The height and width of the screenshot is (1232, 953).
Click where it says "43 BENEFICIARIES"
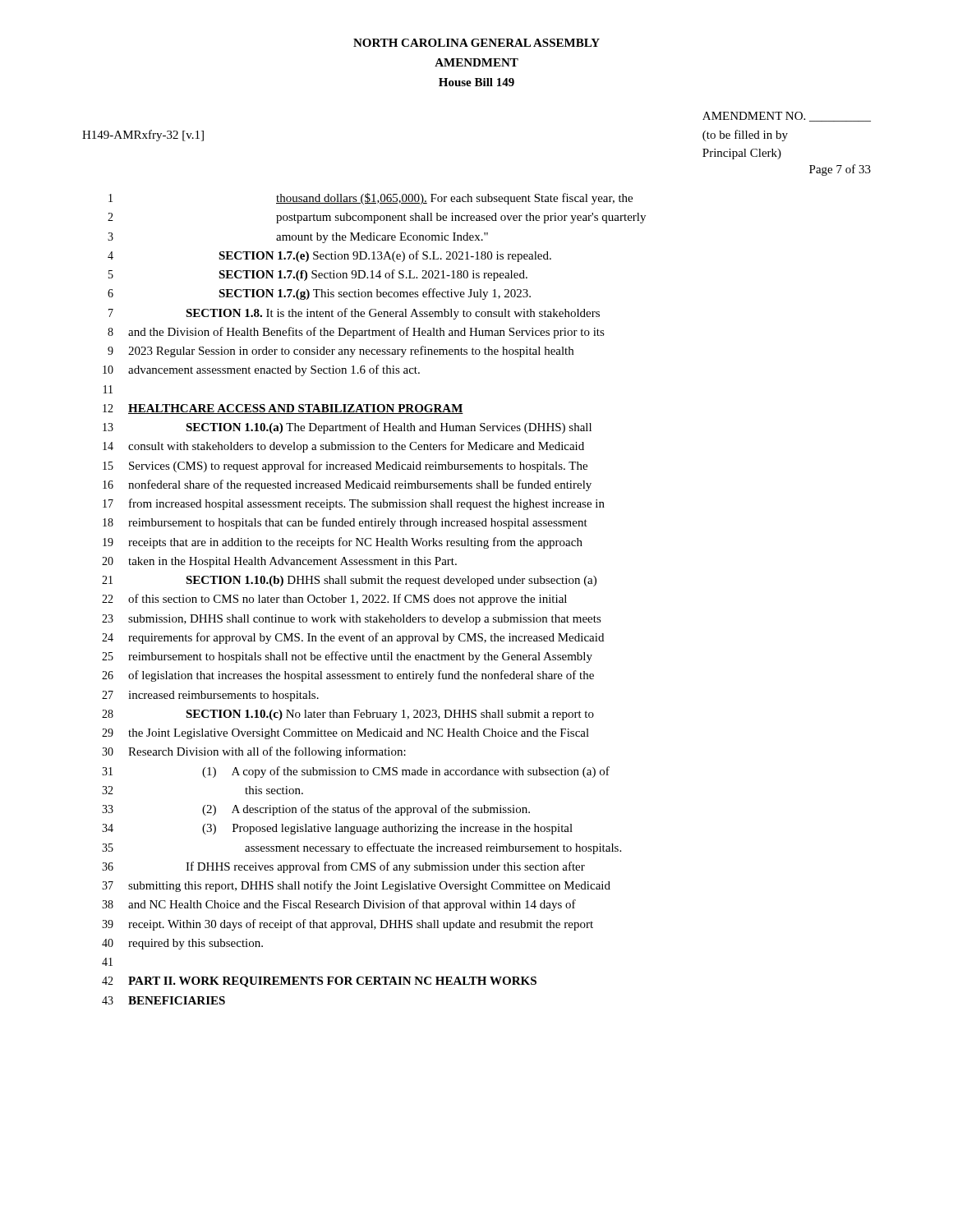coord(163,1000)
